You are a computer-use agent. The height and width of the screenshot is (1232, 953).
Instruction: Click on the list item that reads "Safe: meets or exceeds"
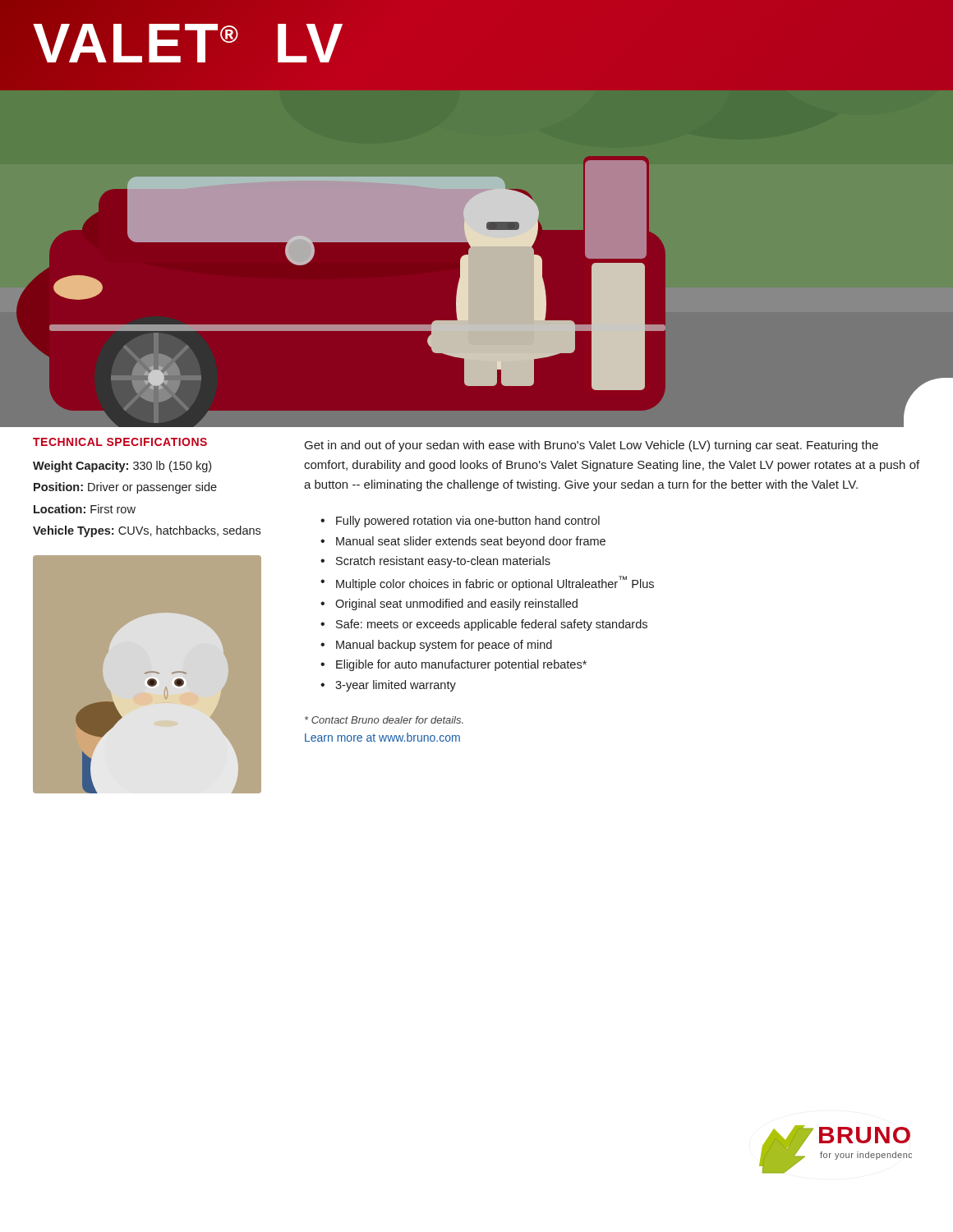click(x=491, y=624)
